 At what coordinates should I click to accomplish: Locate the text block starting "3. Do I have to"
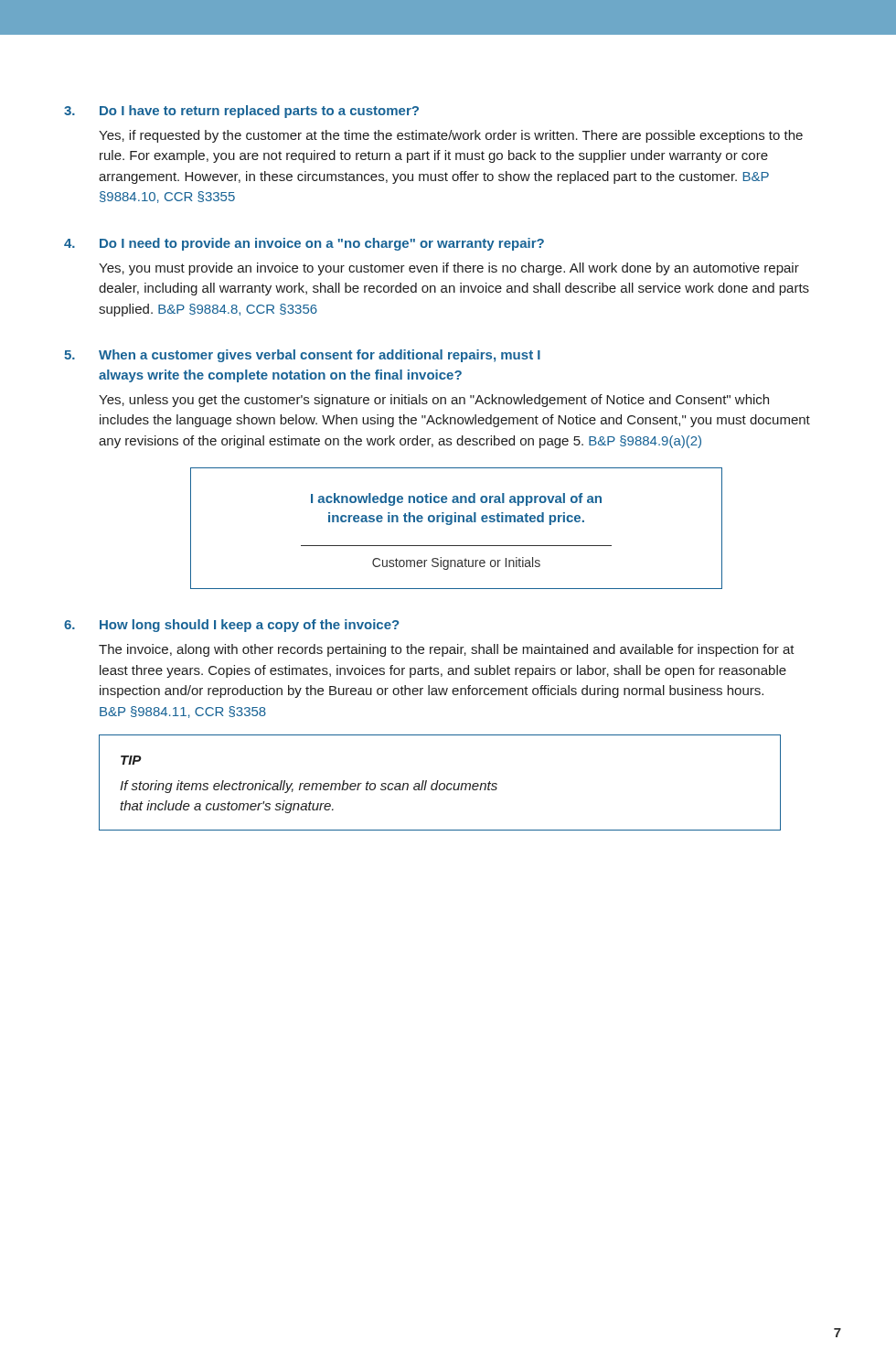(x=439, y=154)
